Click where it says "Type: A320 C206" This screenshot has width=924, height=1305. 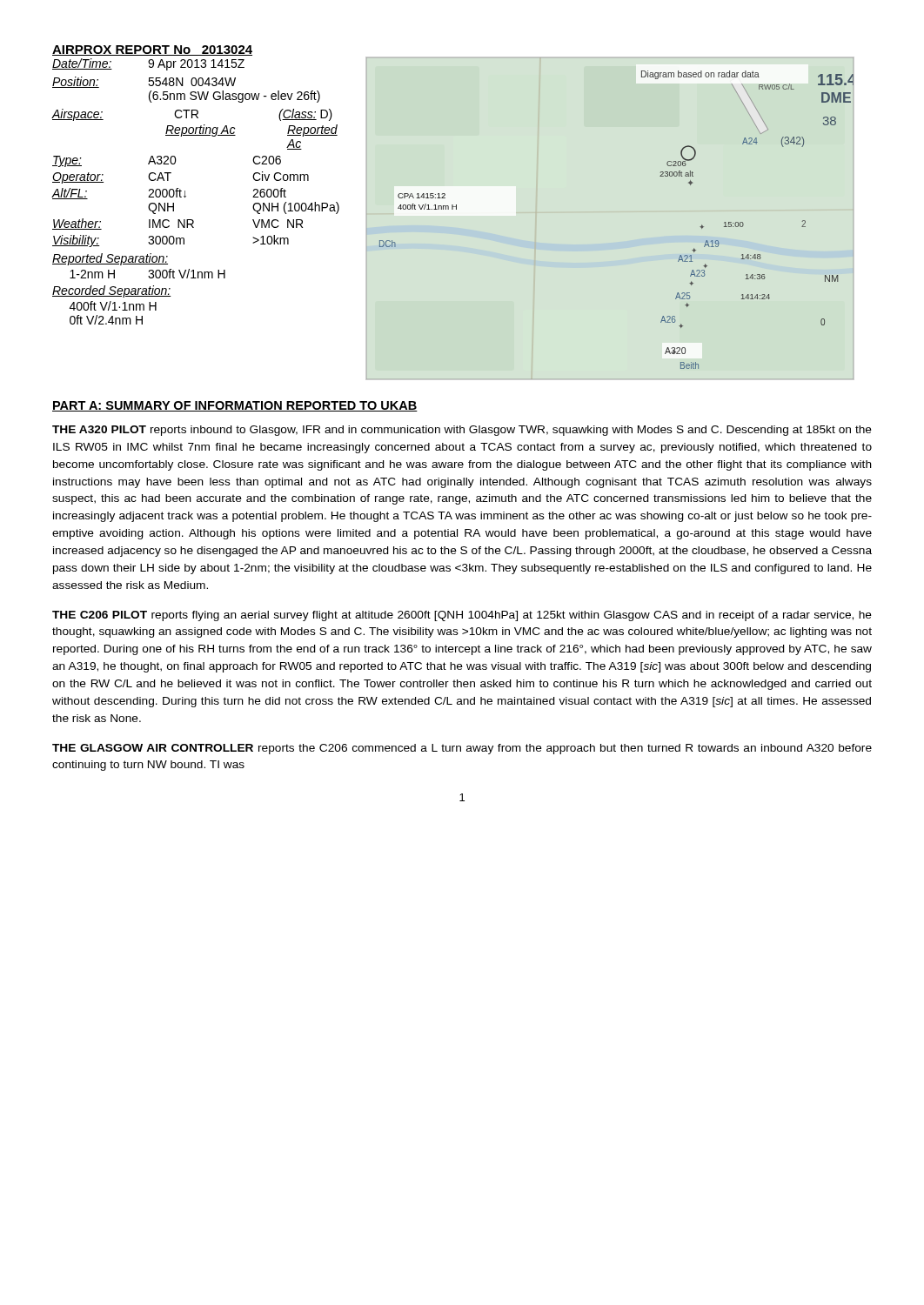[x=167, y=161]
